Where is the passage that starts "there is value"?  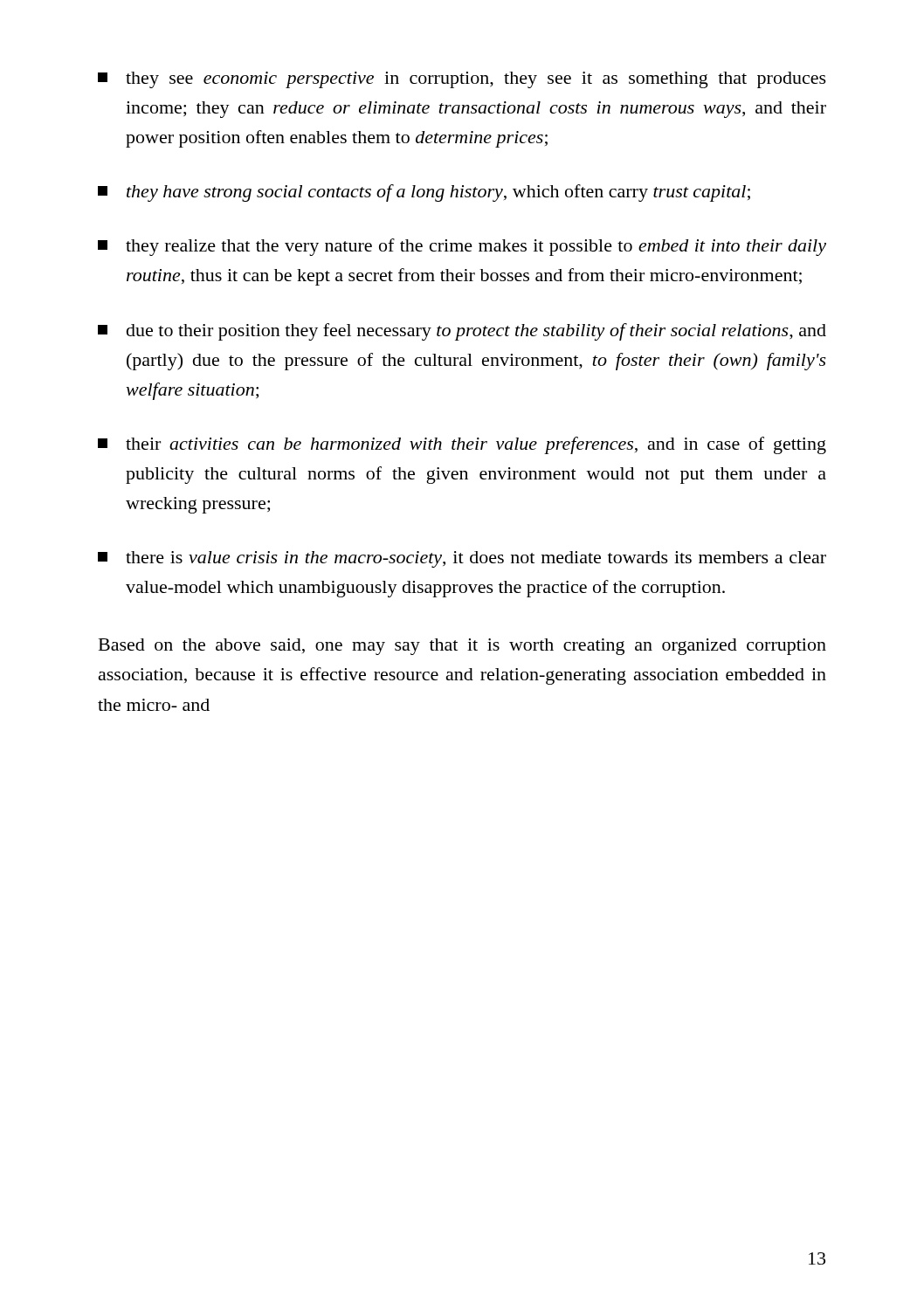tap(462, 572)
